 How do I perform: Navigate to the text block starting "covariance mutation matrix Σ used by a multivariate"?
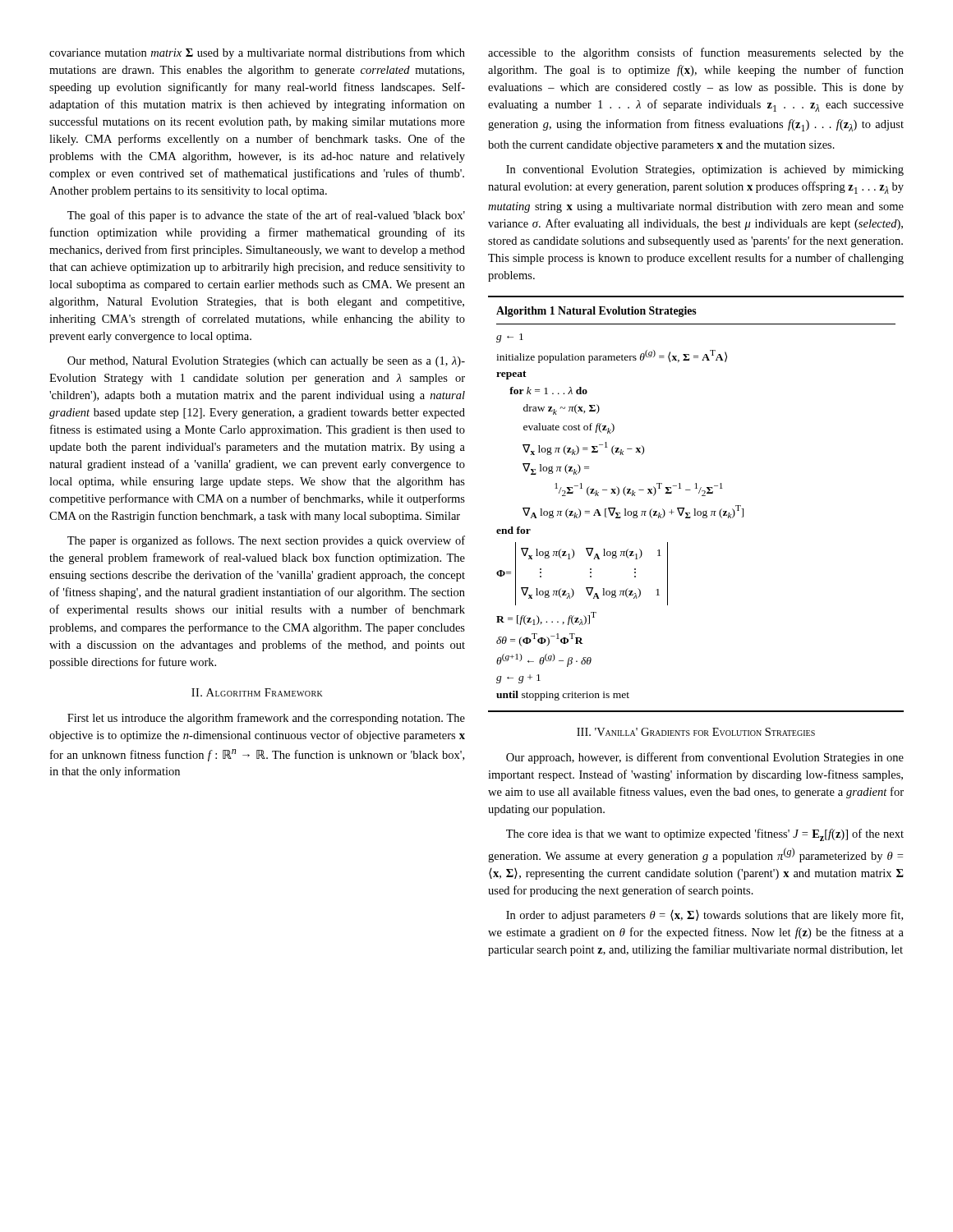[257, 122]
